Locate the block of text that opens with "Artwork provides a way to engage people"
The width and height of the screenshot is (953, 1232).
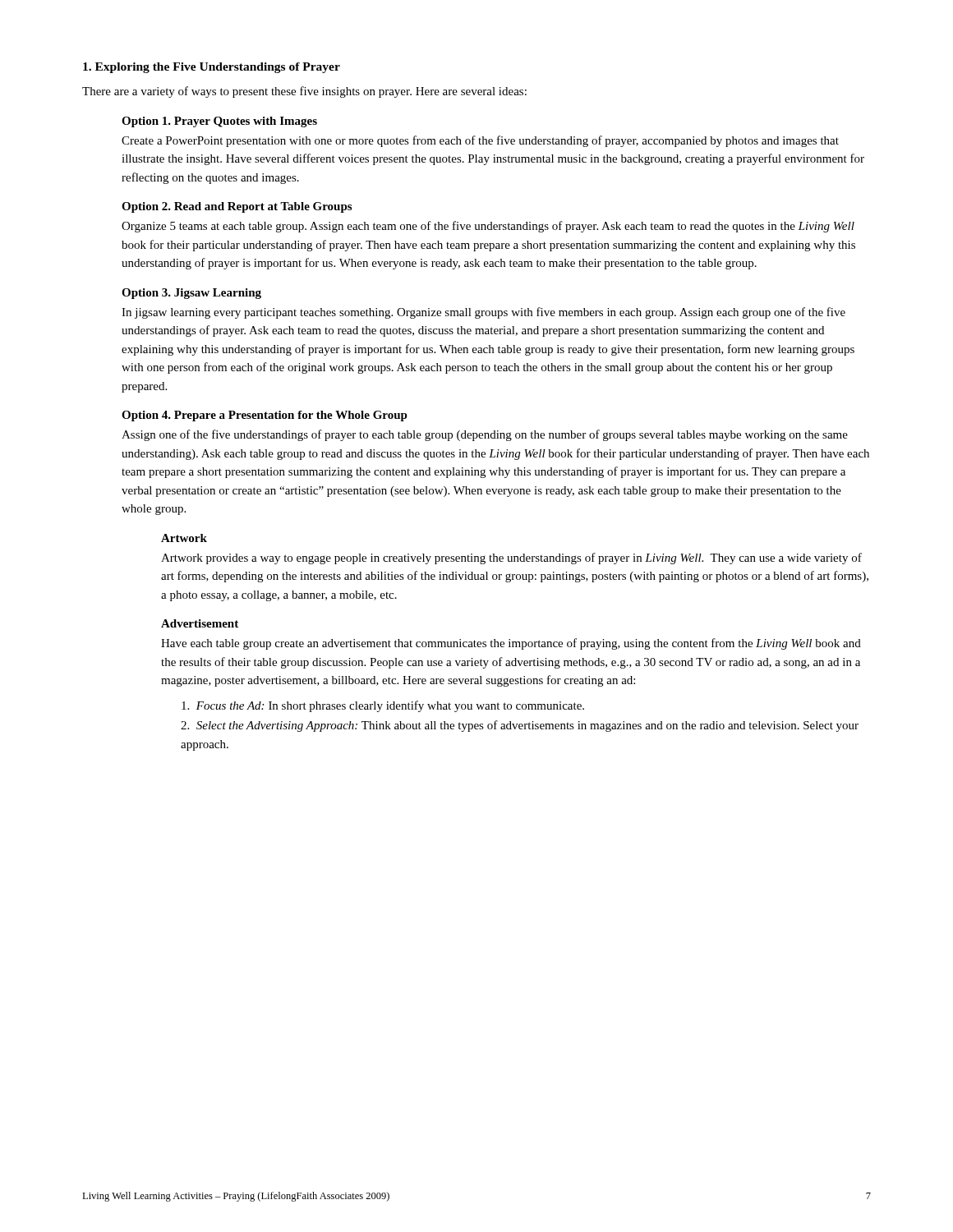(x=515, y=576)
